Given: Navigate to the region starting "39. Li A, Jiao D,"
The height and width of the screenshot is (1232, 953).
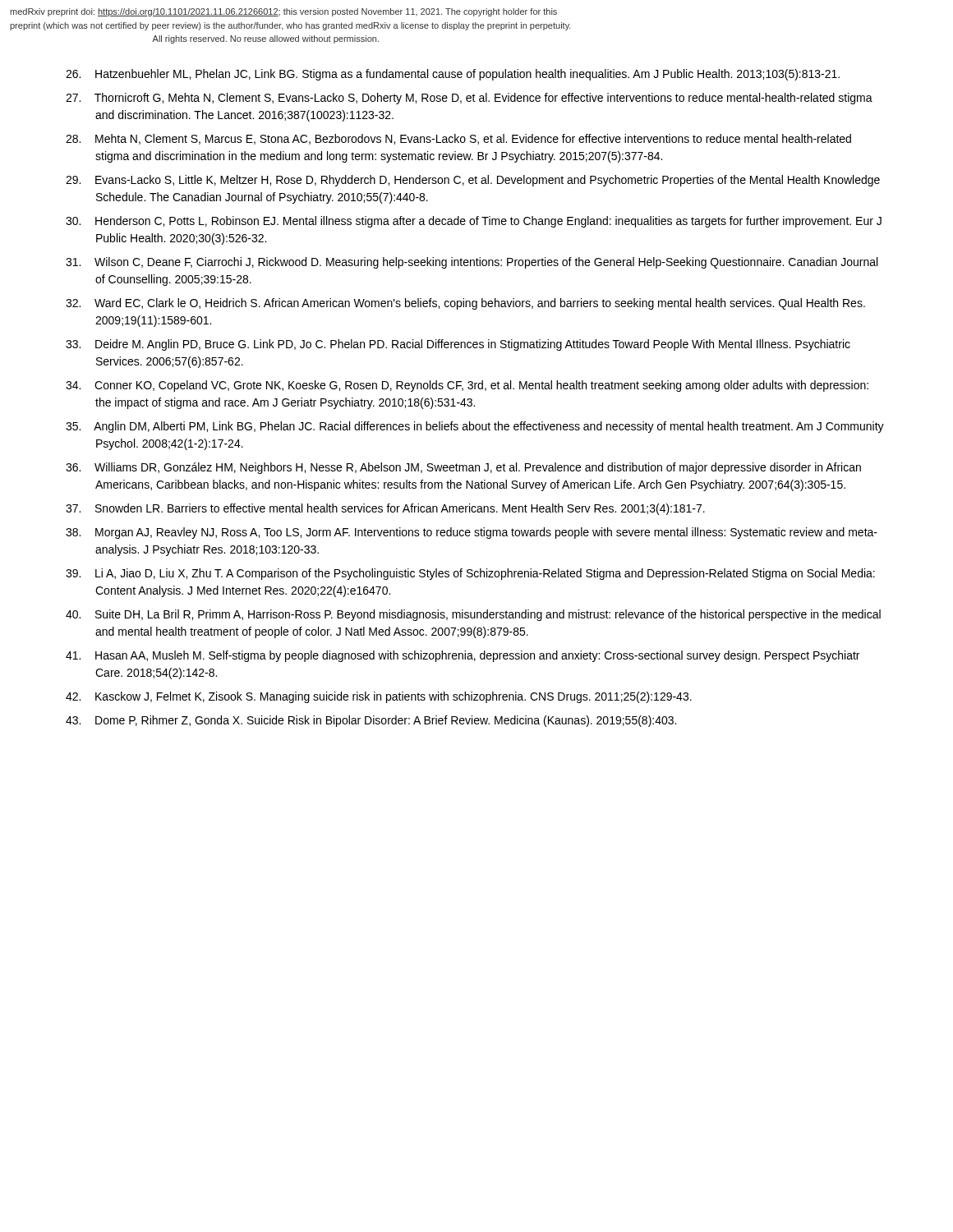Looking at the screenshot, I should [x=471, y=582].
